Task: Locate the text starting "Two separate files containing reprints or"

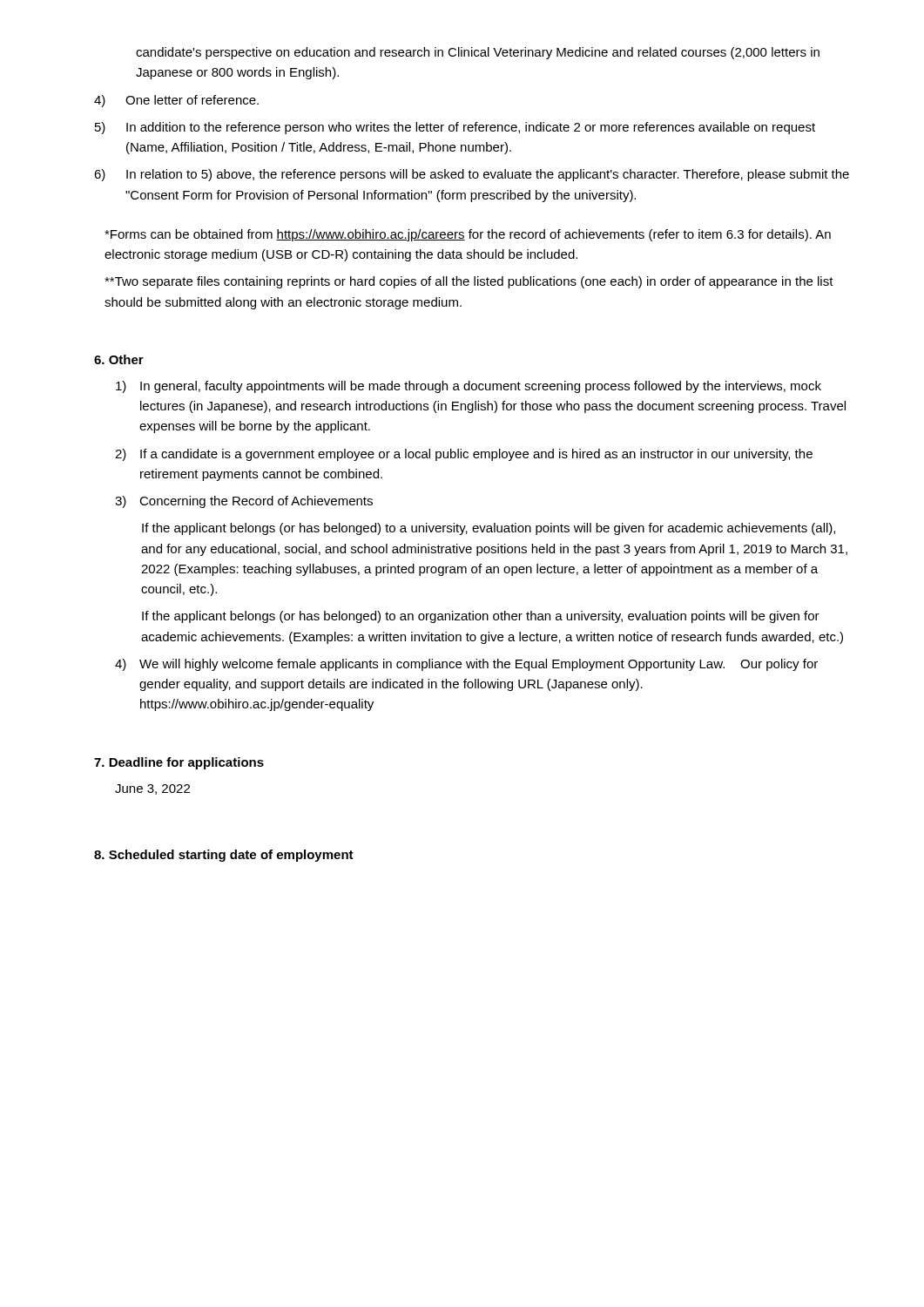Action: 469,291
